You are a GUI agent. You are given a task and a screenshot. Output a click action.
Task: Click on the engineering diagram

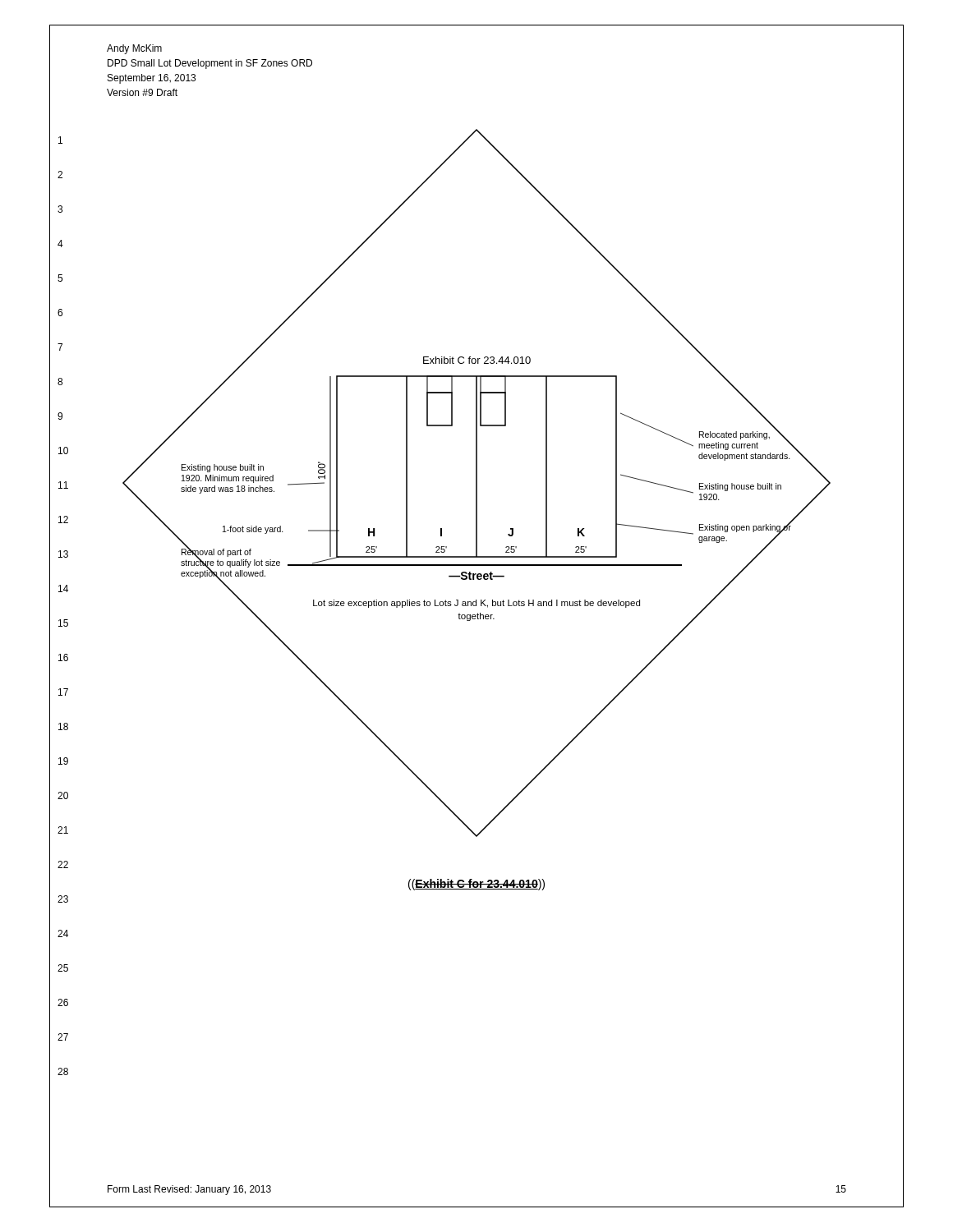click(476, 487)
